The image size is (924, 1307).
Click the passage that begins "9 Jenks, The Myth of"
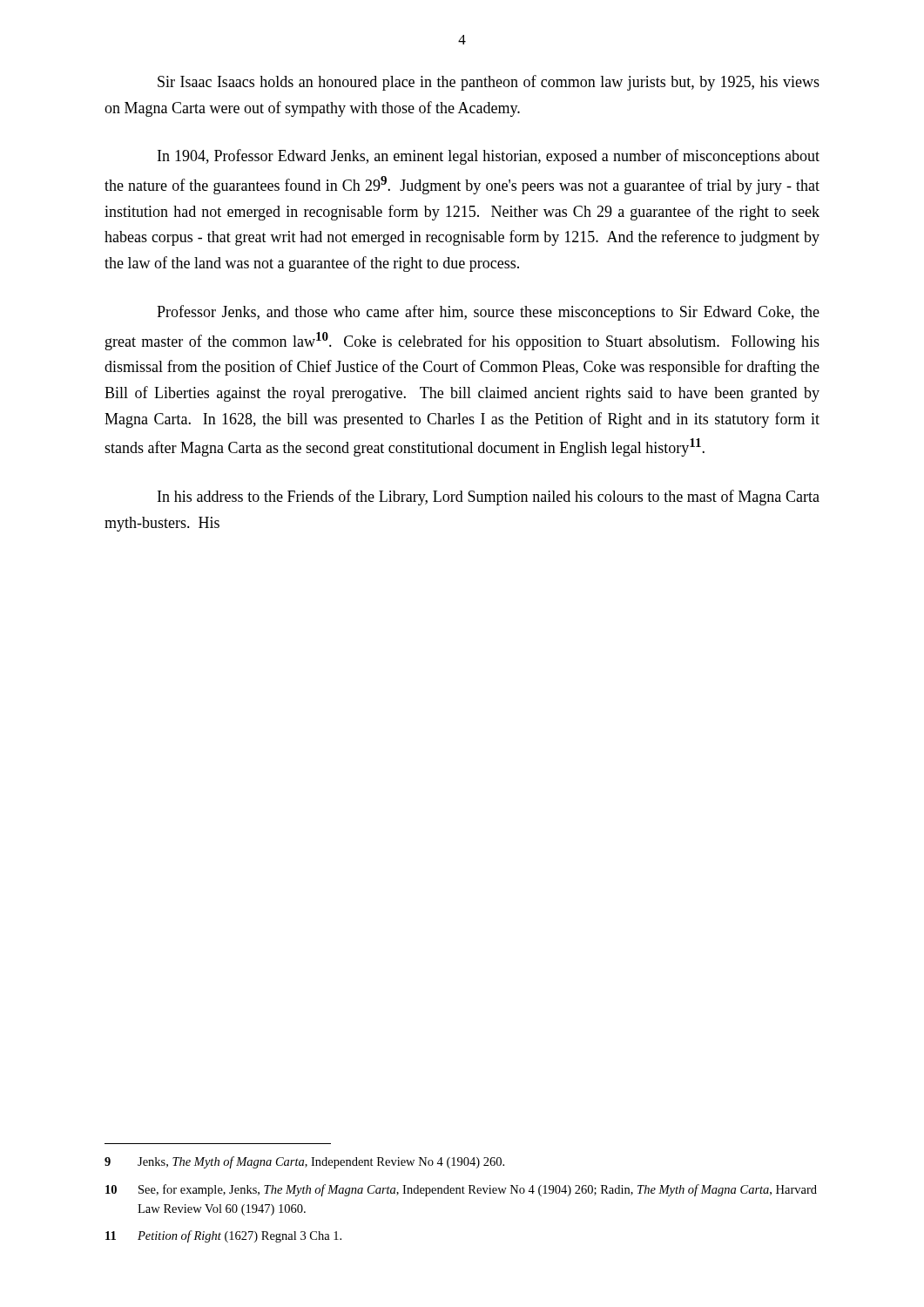[462, 1162]
